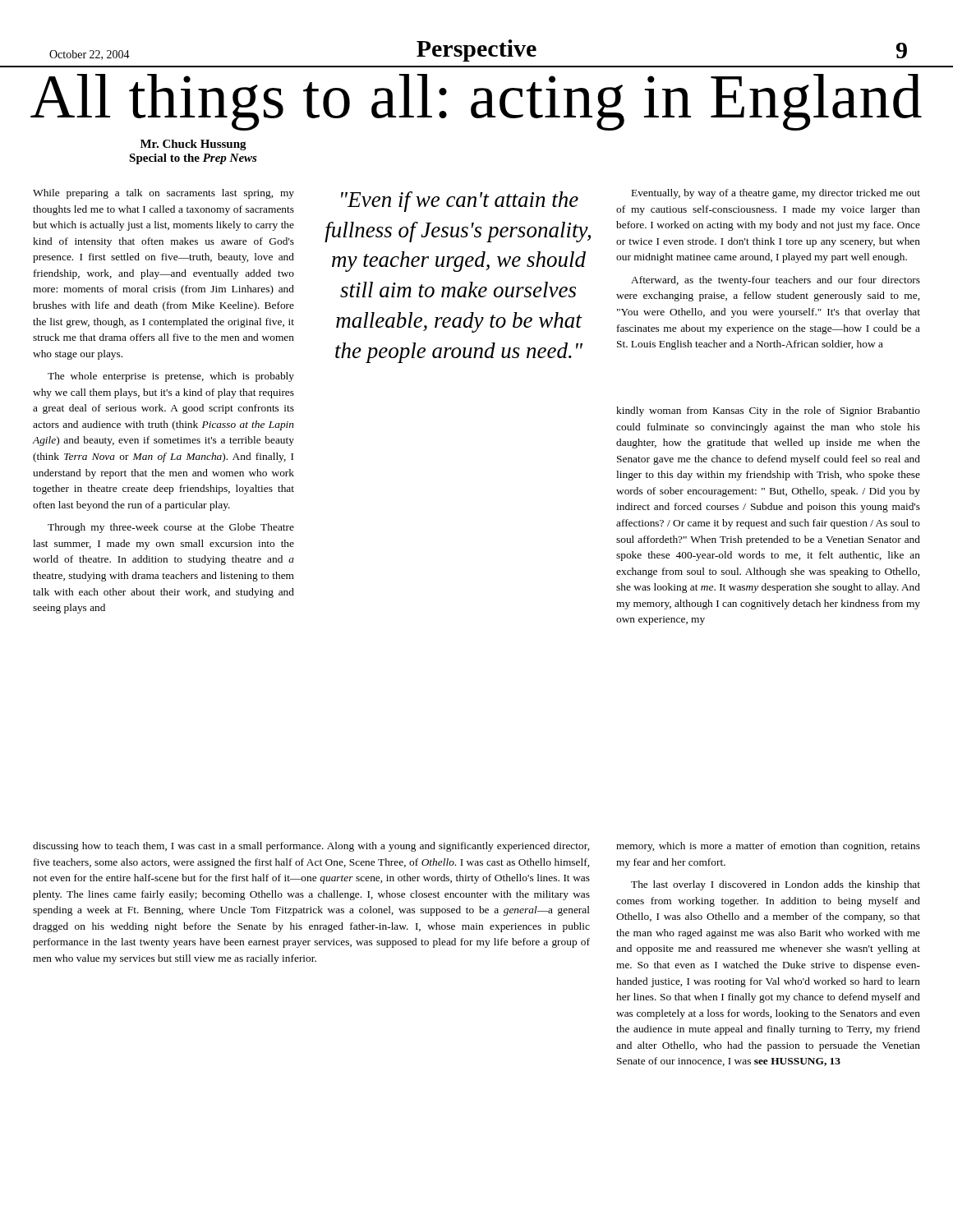Image resolution: width=953 pixels, height=1232 pixels.
Task: Select the text block starting "kindly woman from Kansas City in the role"
Action: tap(768, 515)
